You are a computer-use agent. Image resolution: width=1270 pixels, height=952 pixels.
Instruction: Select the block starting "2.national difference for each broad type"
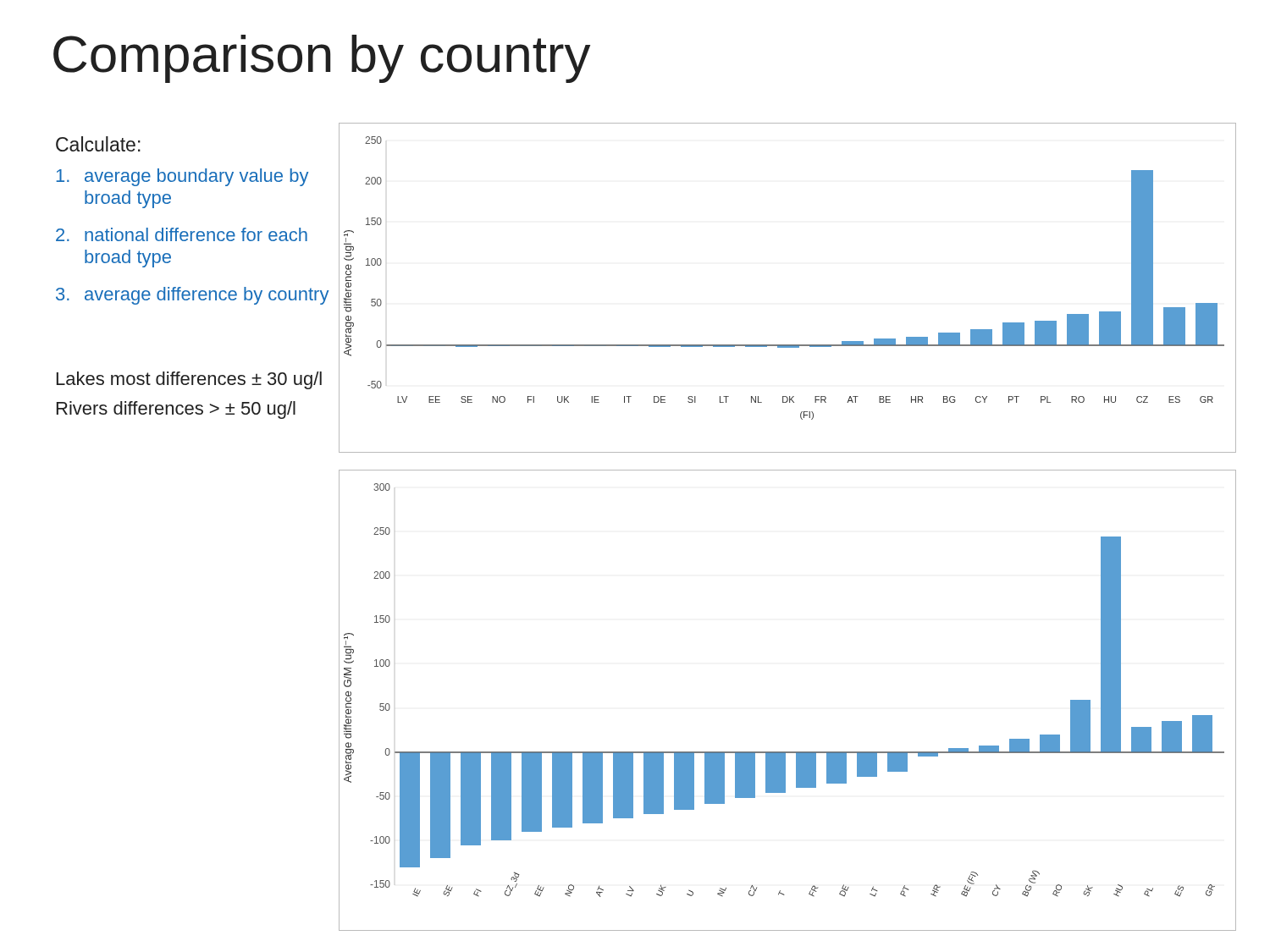(195, 246)
